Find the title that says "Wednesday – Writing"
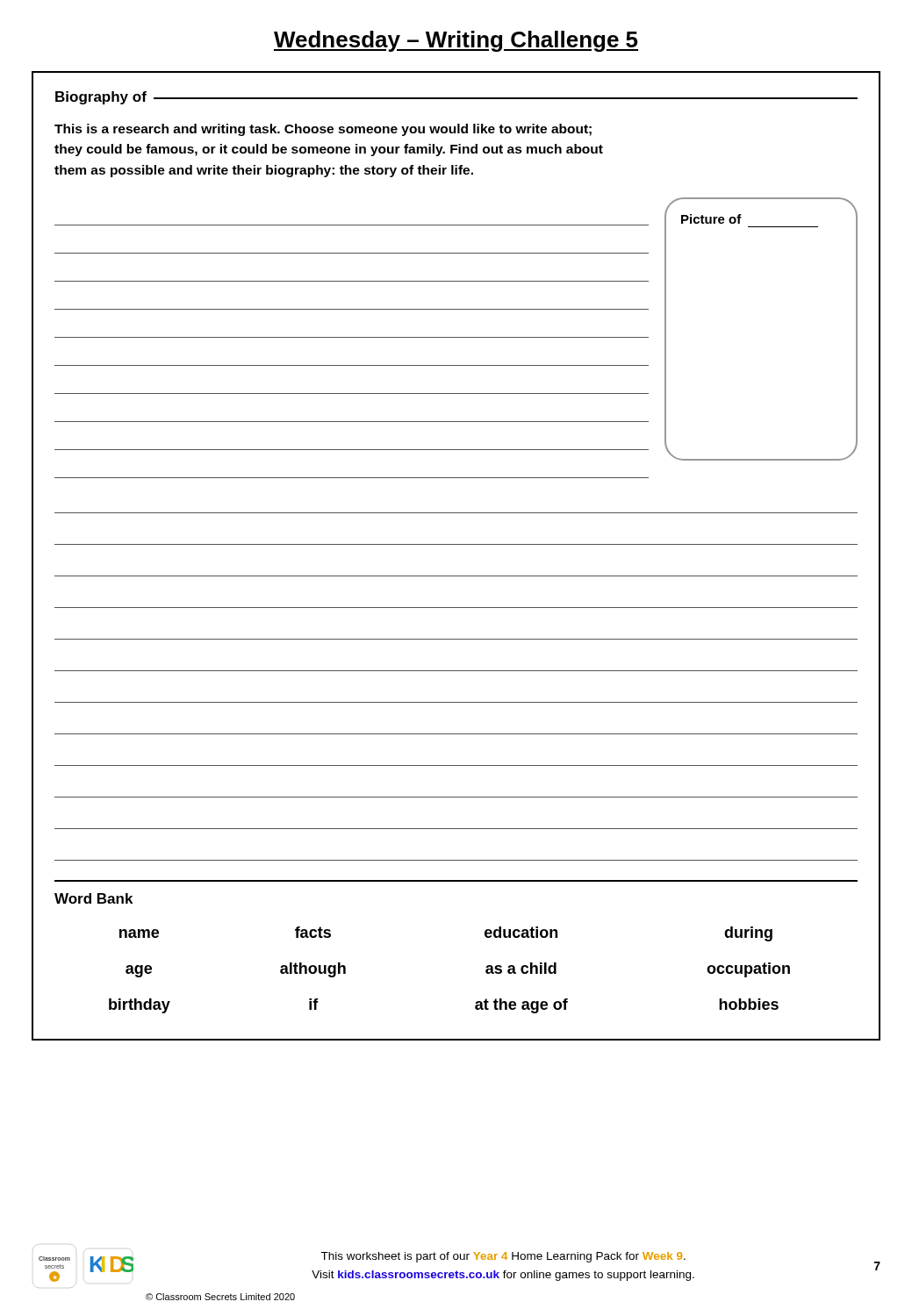 point(456,39)
